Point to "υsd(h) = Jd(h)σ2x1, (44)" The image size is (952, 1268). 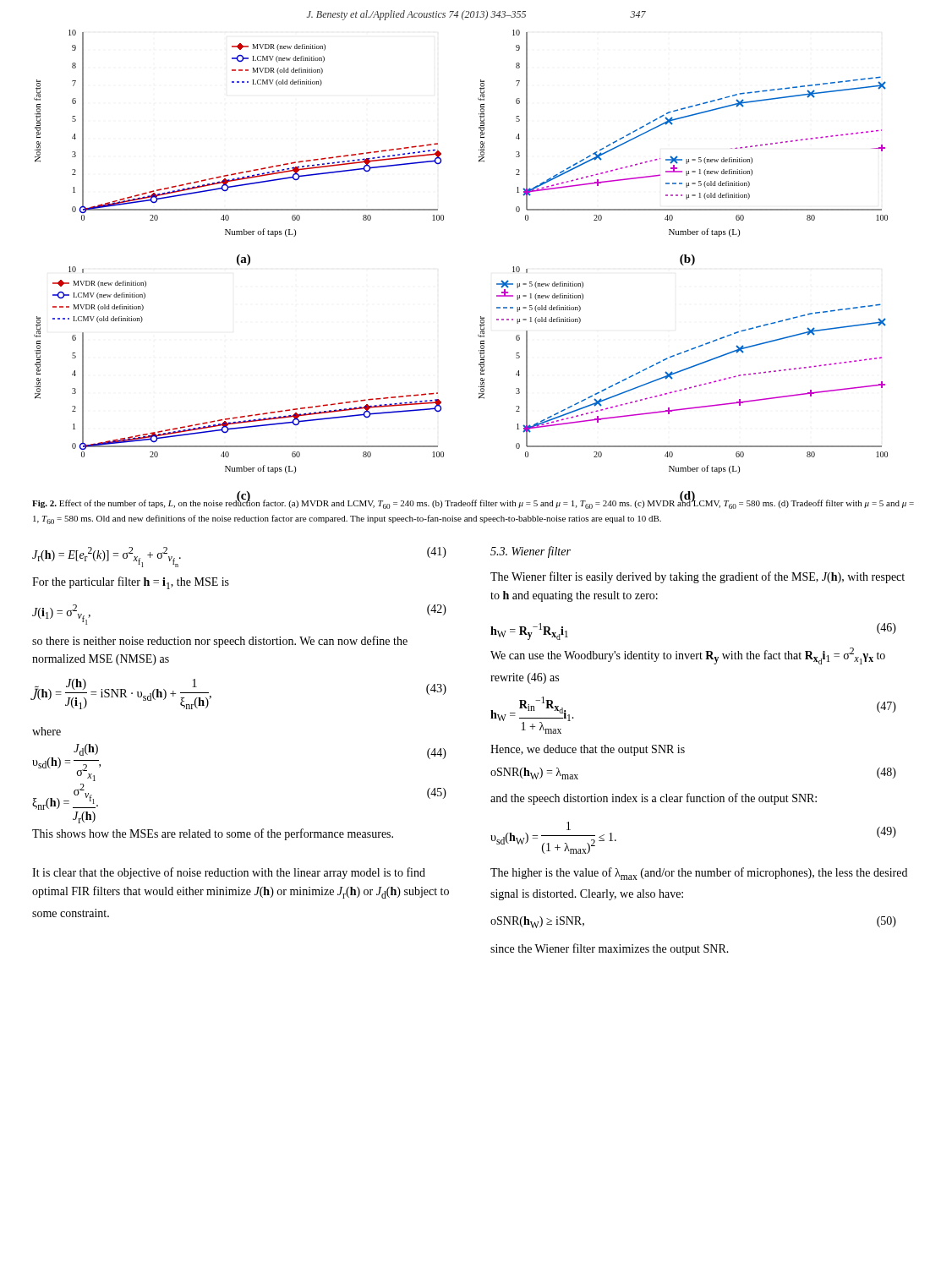[87, 760]
